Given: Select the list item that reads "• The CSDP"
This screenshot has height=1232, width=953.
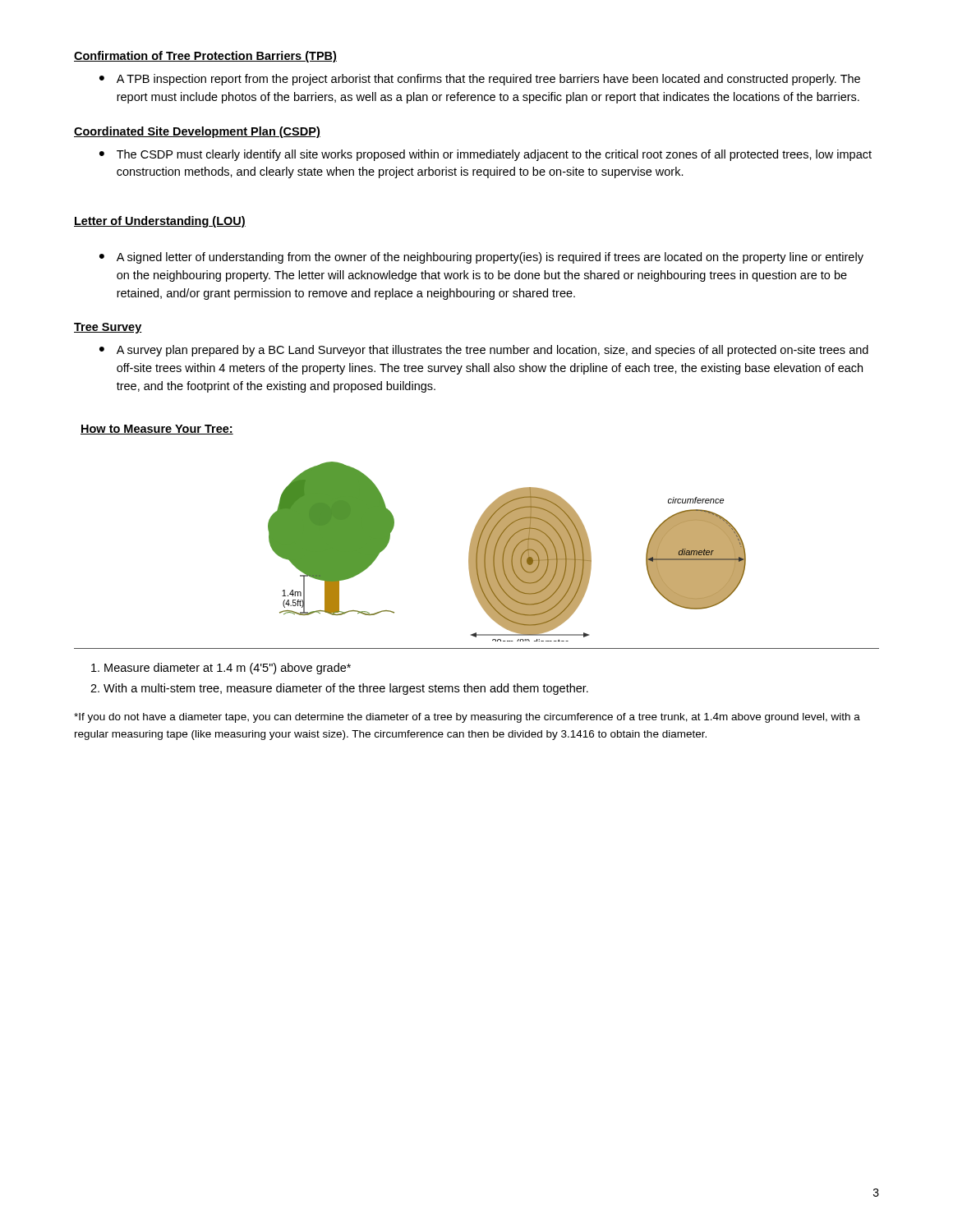Looking at the screenshot, I should point(489,164).
